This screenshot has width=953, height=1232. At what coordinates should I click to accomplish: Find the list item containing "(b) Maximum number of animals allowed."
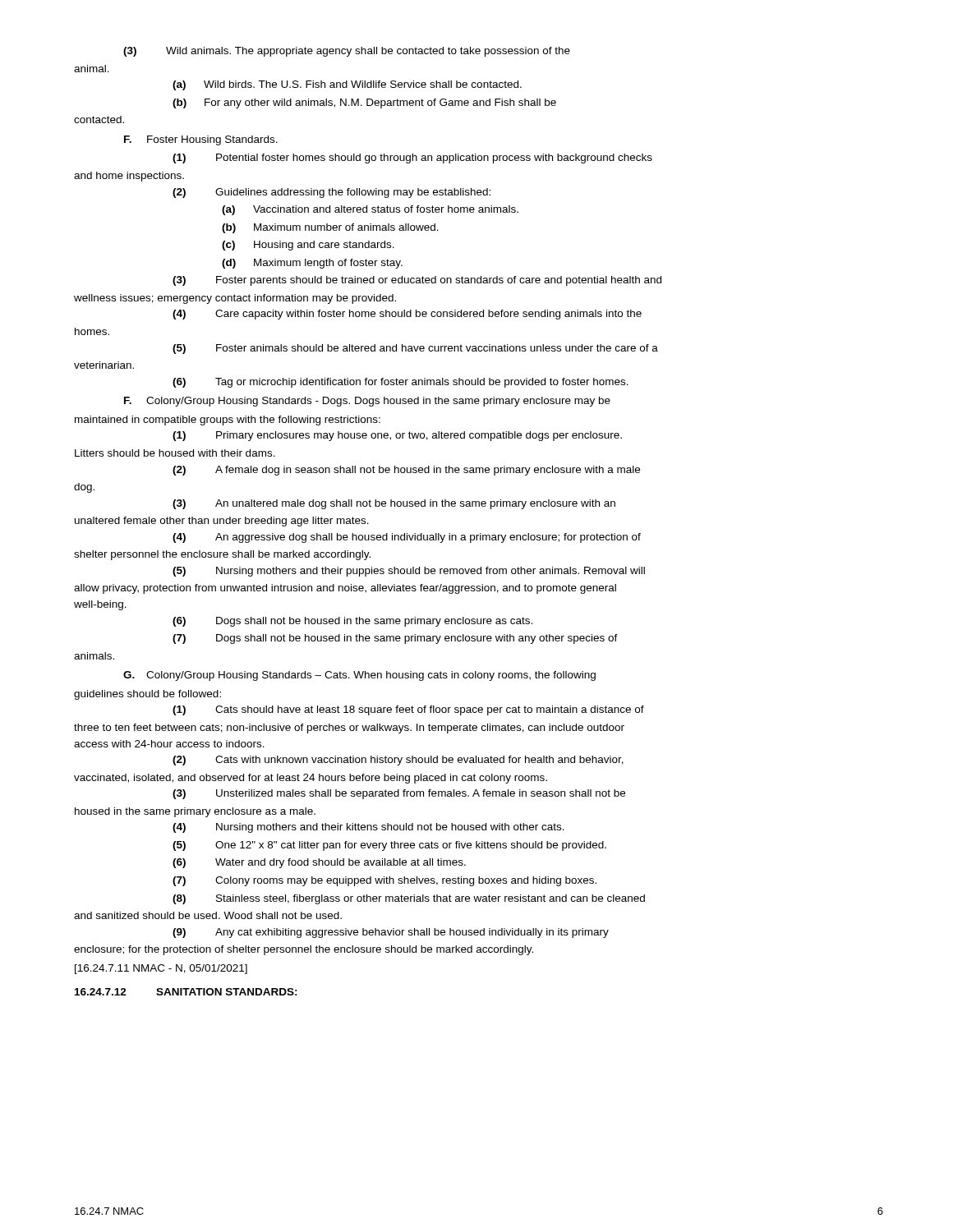pos(330,228)
